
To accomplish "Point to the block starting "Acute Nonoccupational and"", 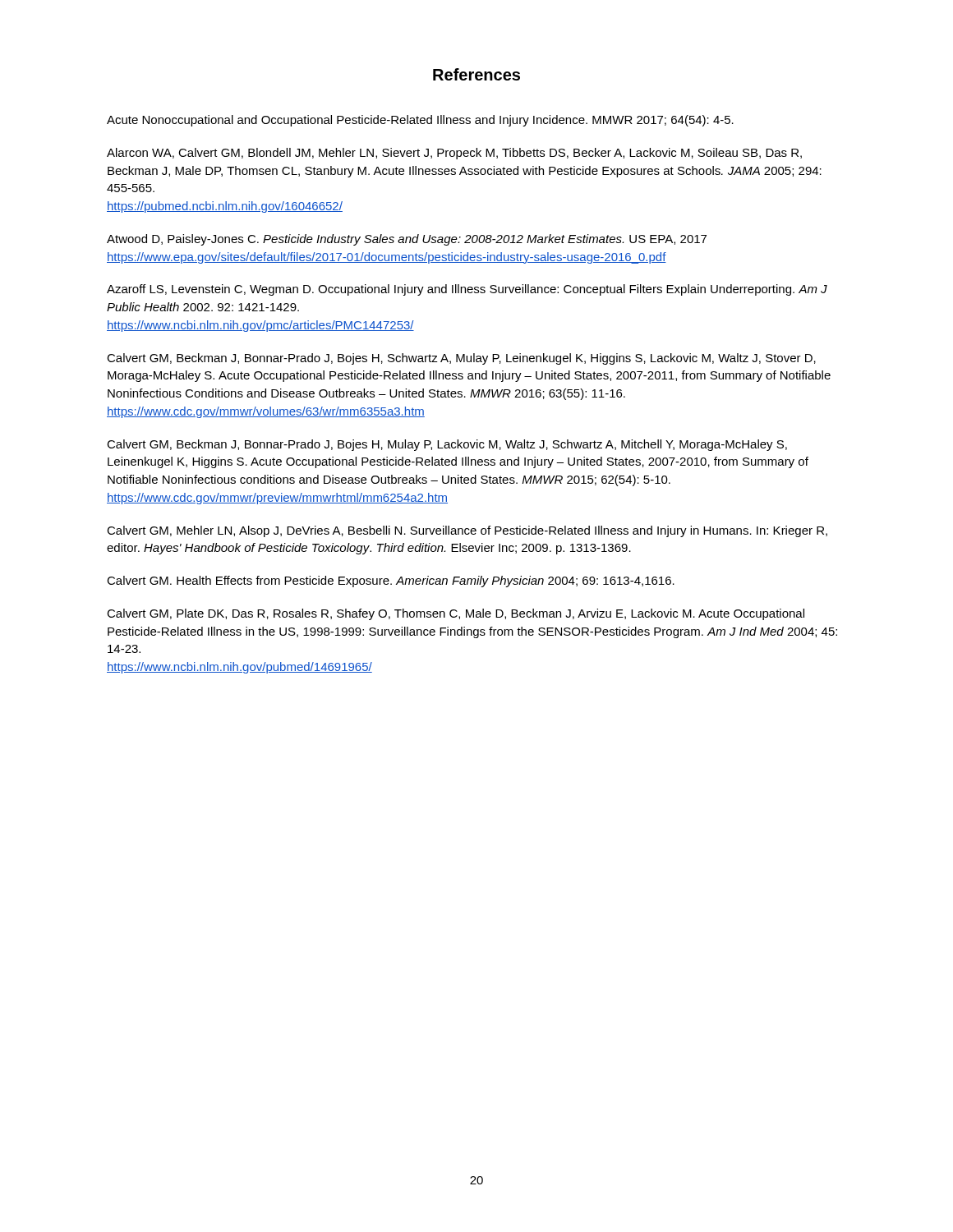I will pyautogui.click(x=421, y=120).
